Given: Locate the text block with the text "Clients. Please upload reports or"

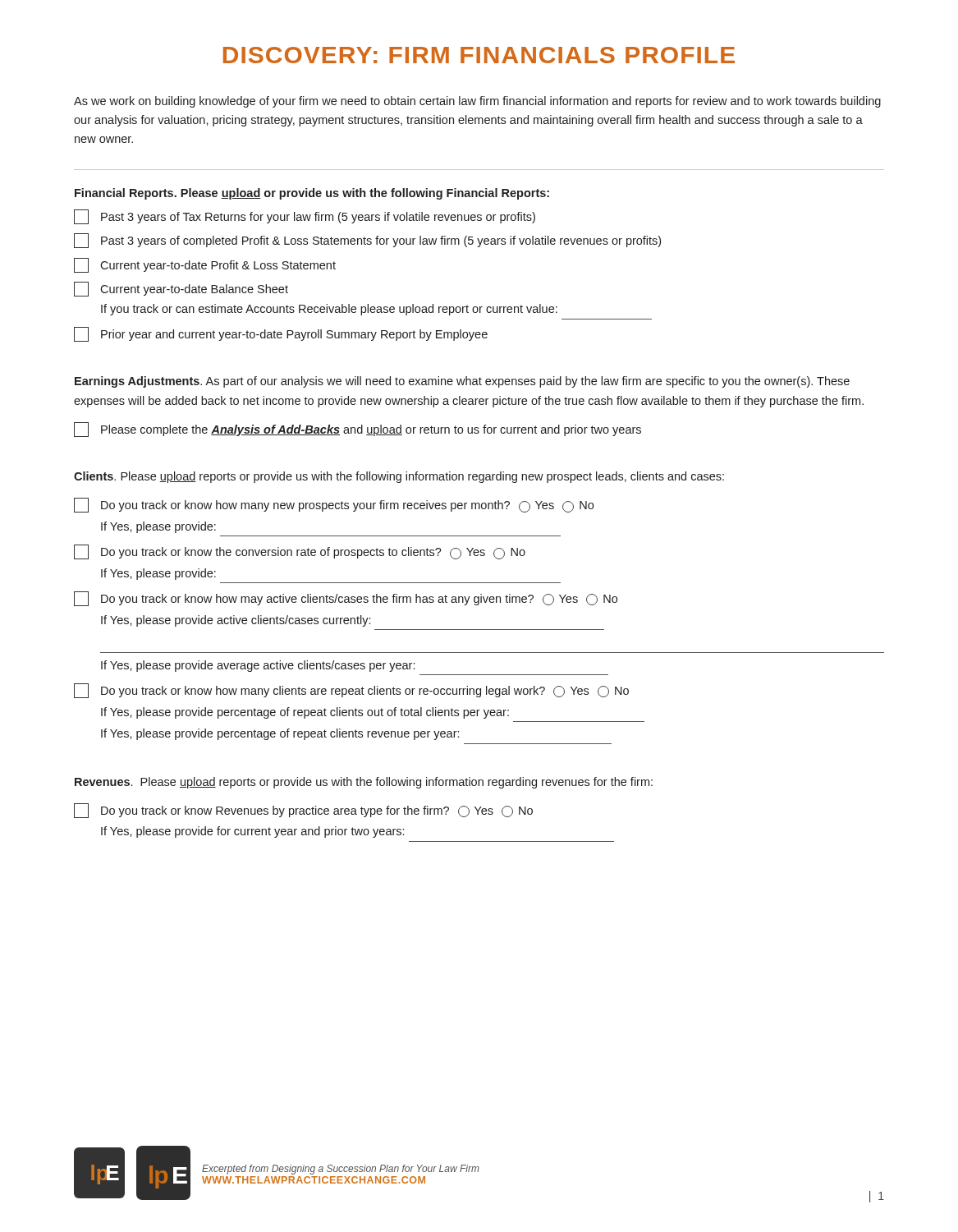Looking at the screenshot, I should 399,477.
